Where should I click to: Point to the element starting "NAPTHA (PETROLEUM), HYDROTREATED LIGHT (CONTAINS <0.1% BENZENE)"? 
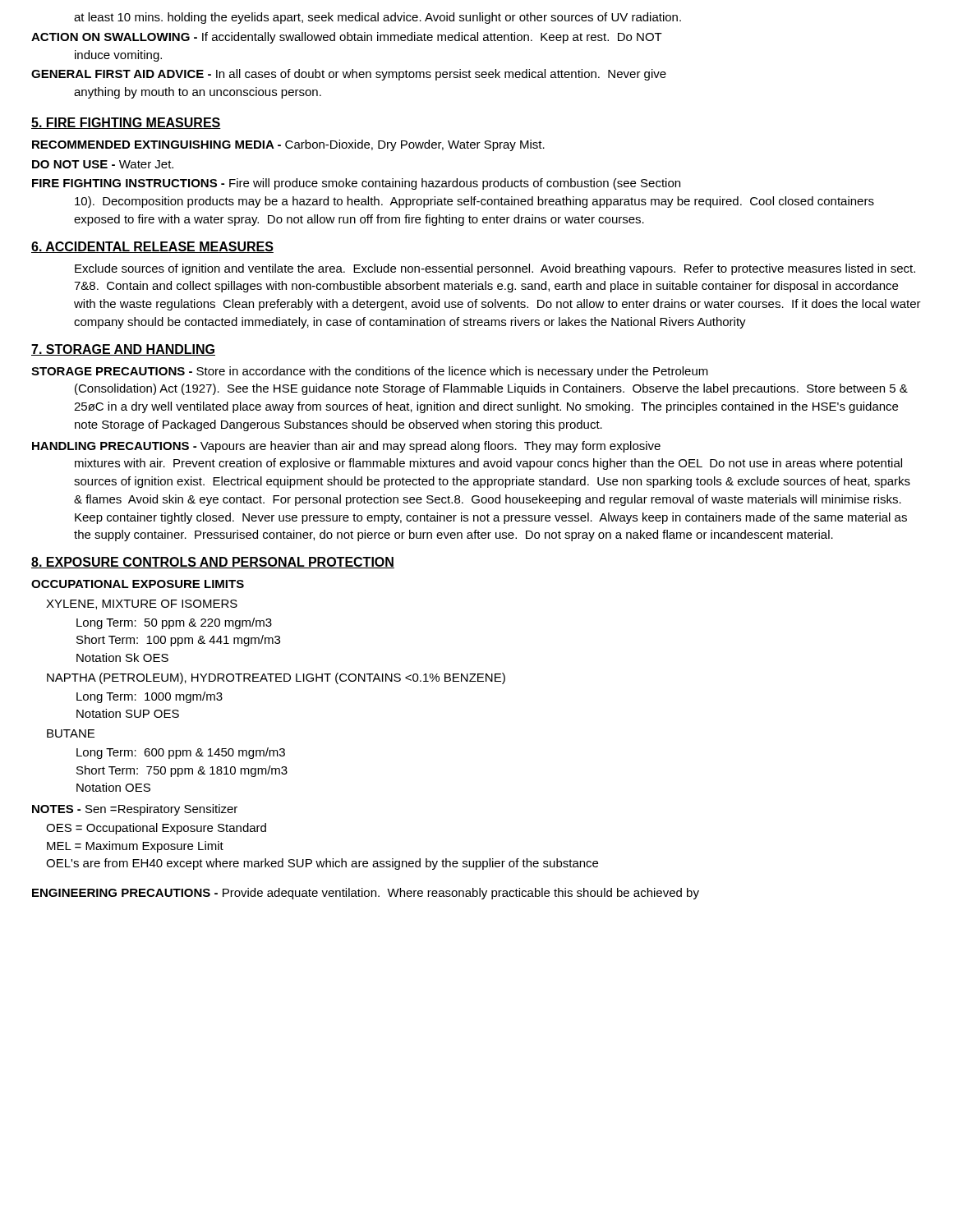276,677
